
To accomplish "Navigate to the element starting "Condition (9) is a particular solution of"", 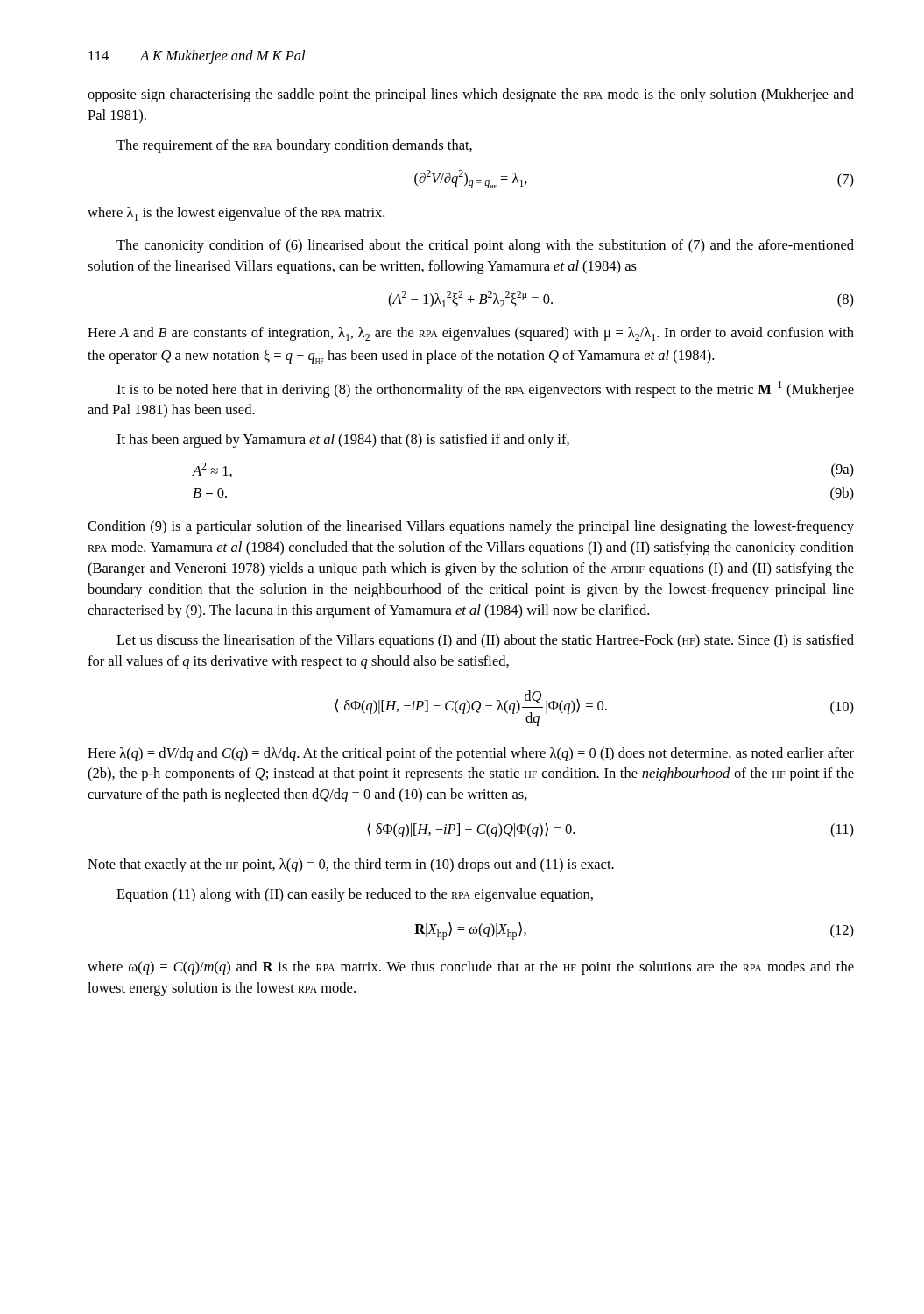I will pyautogui.click(x=471, y=568).
